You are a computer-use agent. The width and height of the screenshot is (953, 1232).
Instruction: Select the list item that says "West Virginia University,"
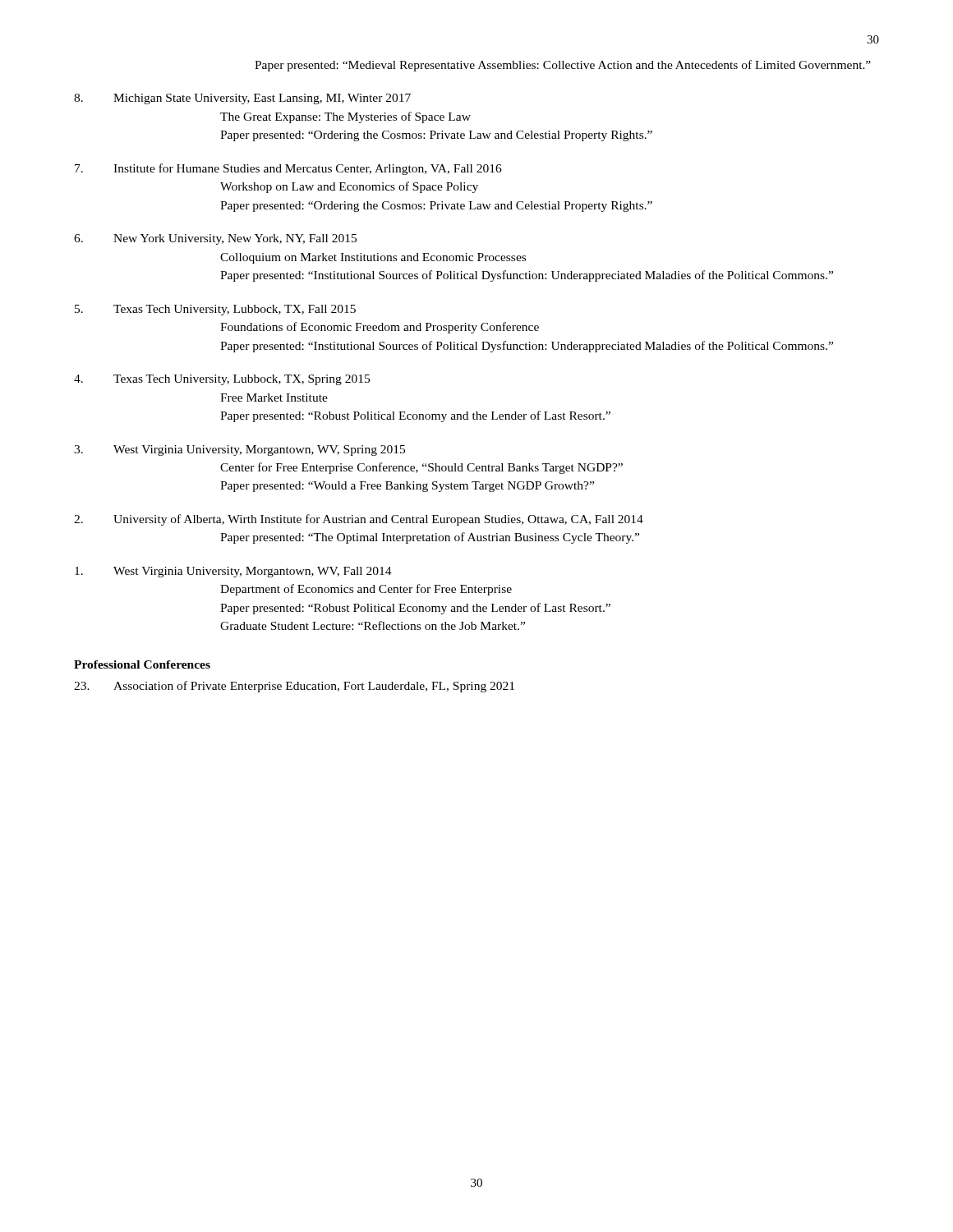point(476,599)
